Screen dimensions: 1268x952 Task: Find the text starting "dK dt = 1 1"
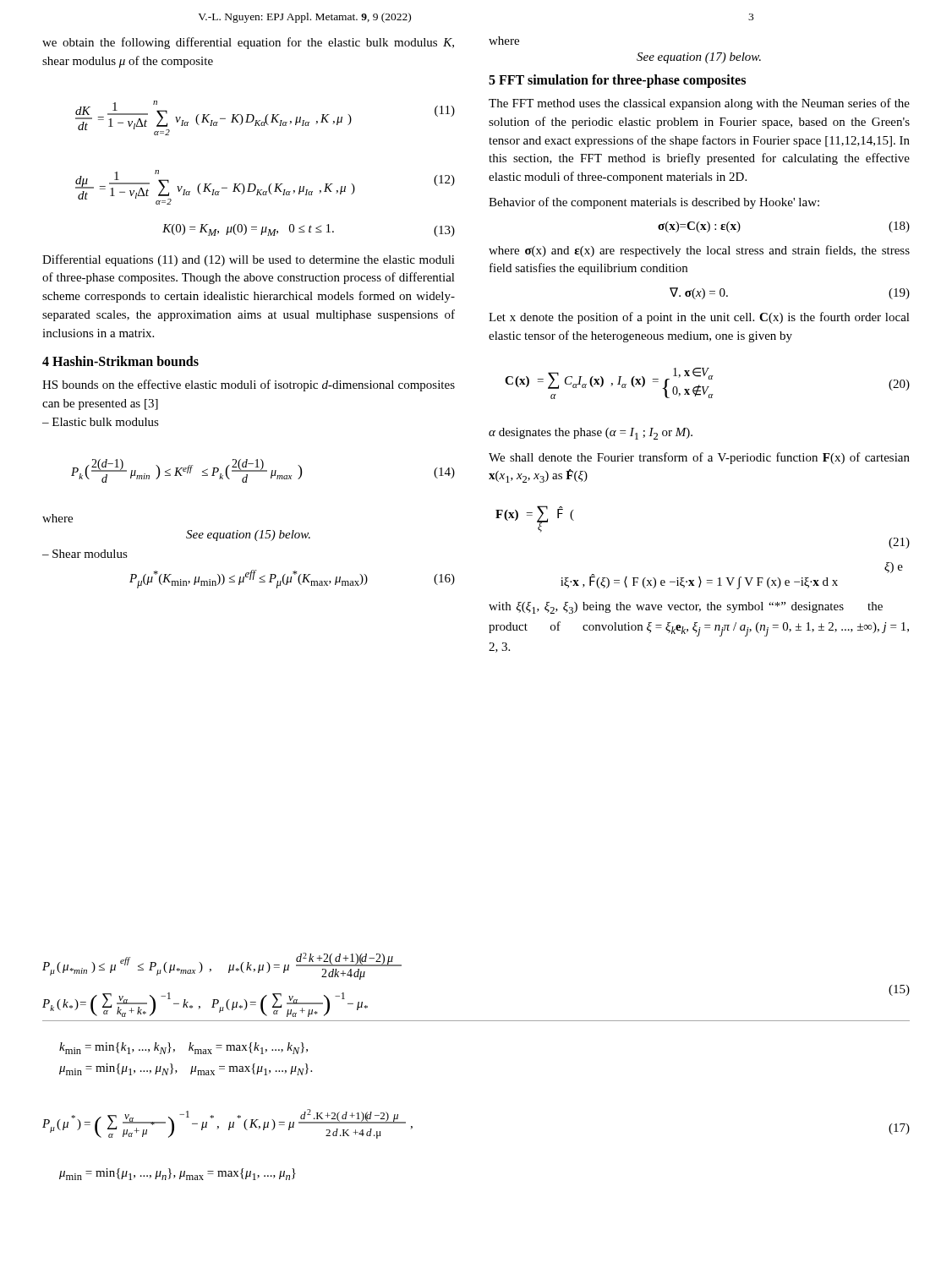point(265,109)
